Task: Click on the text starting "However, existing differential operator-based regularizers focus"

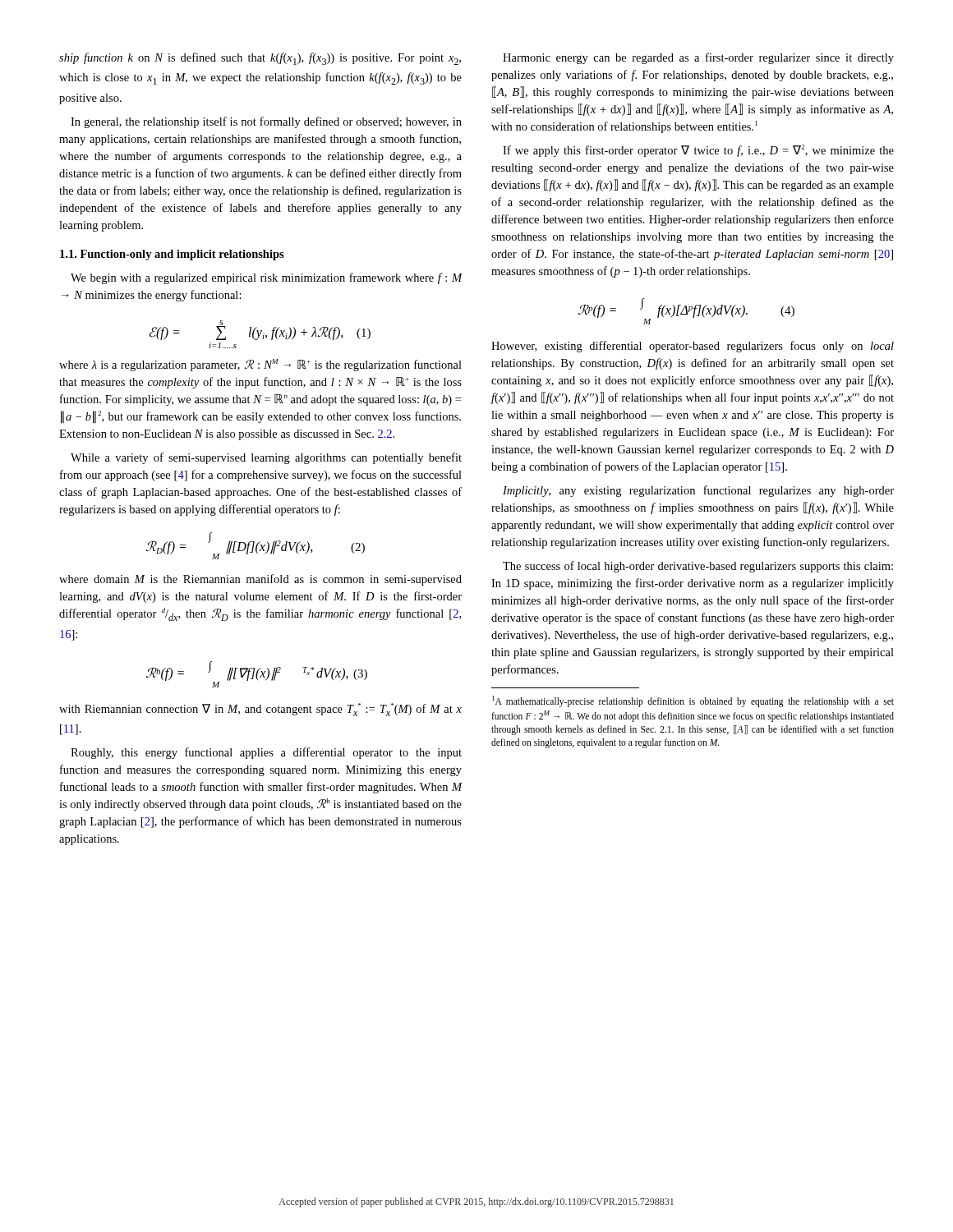Action: (693, 407)
